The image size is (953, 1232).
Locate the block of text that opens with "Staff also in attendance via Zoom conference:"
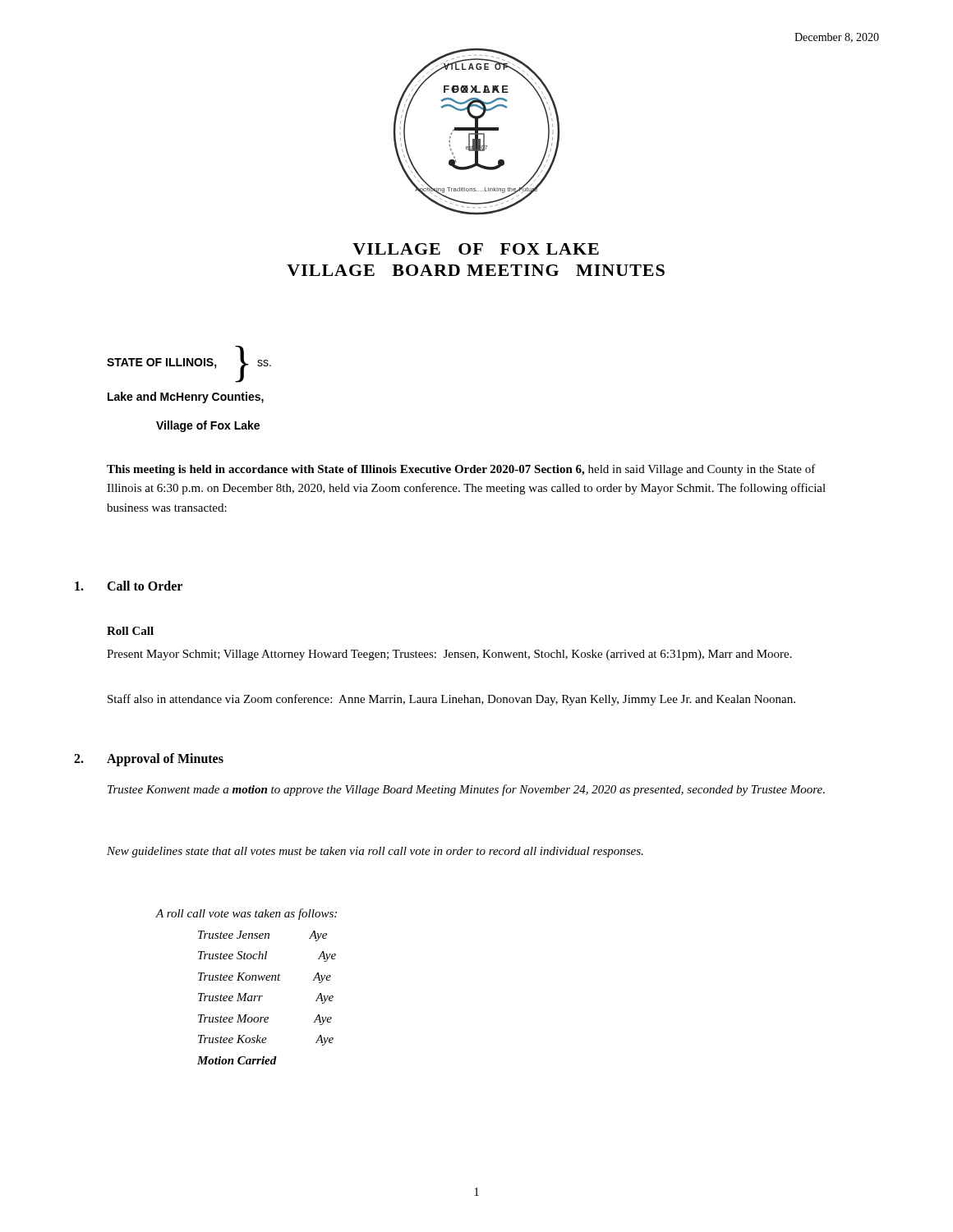pos(489,699)
